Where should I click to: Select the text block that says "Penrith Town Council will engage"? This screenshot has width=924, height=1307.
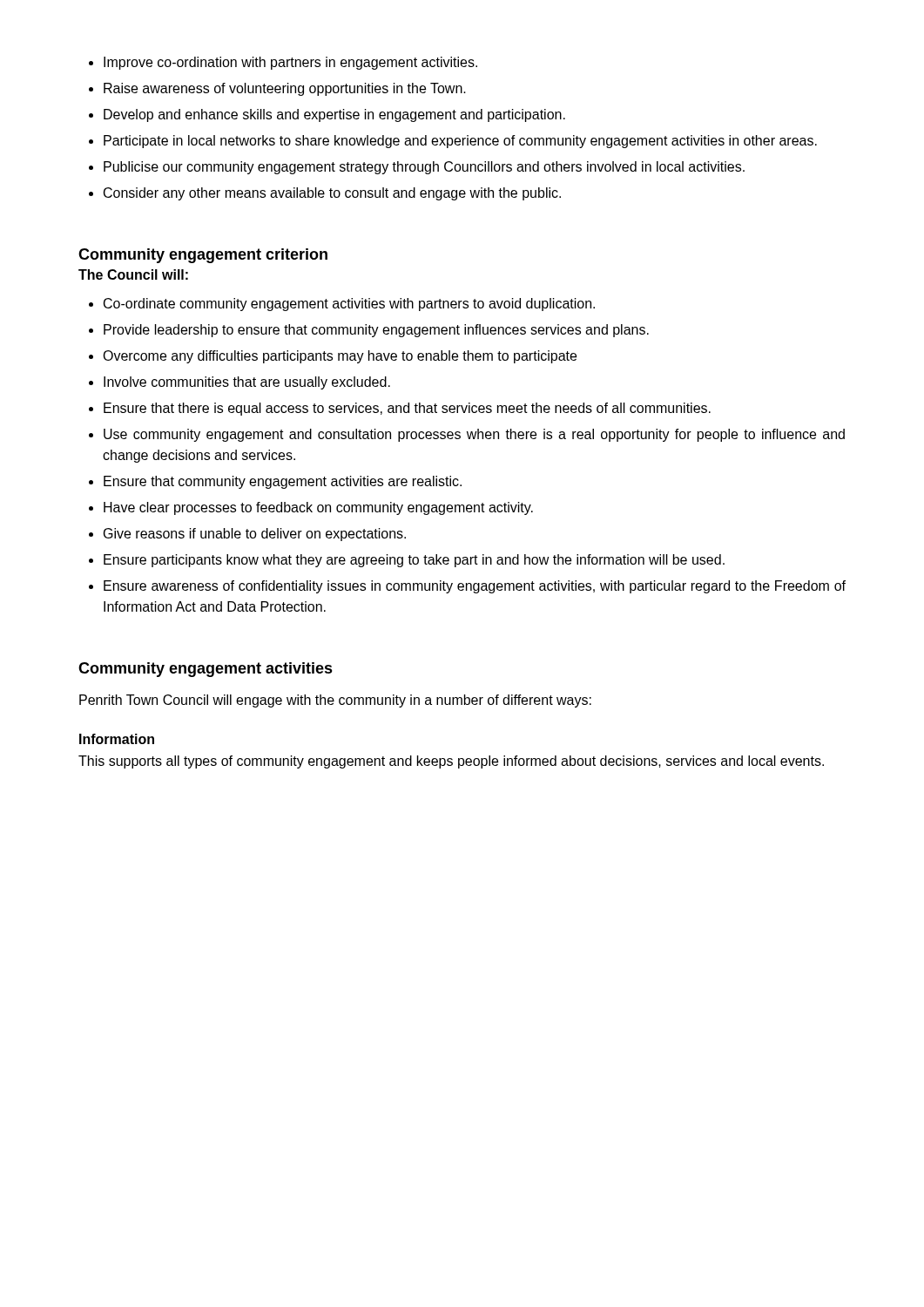(x=335, y=700)
